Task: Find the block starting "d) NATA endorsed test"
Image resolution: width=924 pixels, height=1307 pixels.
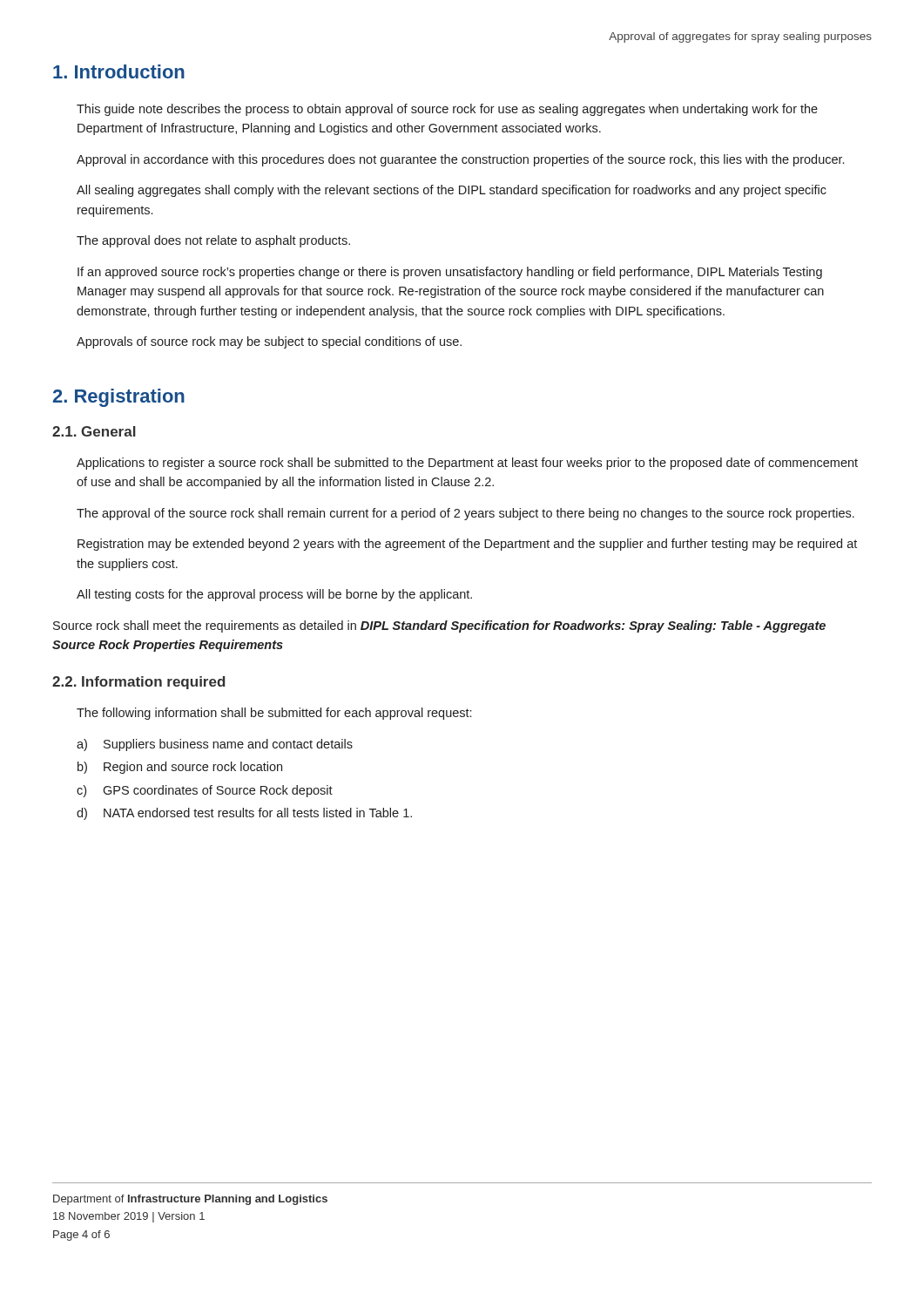Action: [245, 813]
